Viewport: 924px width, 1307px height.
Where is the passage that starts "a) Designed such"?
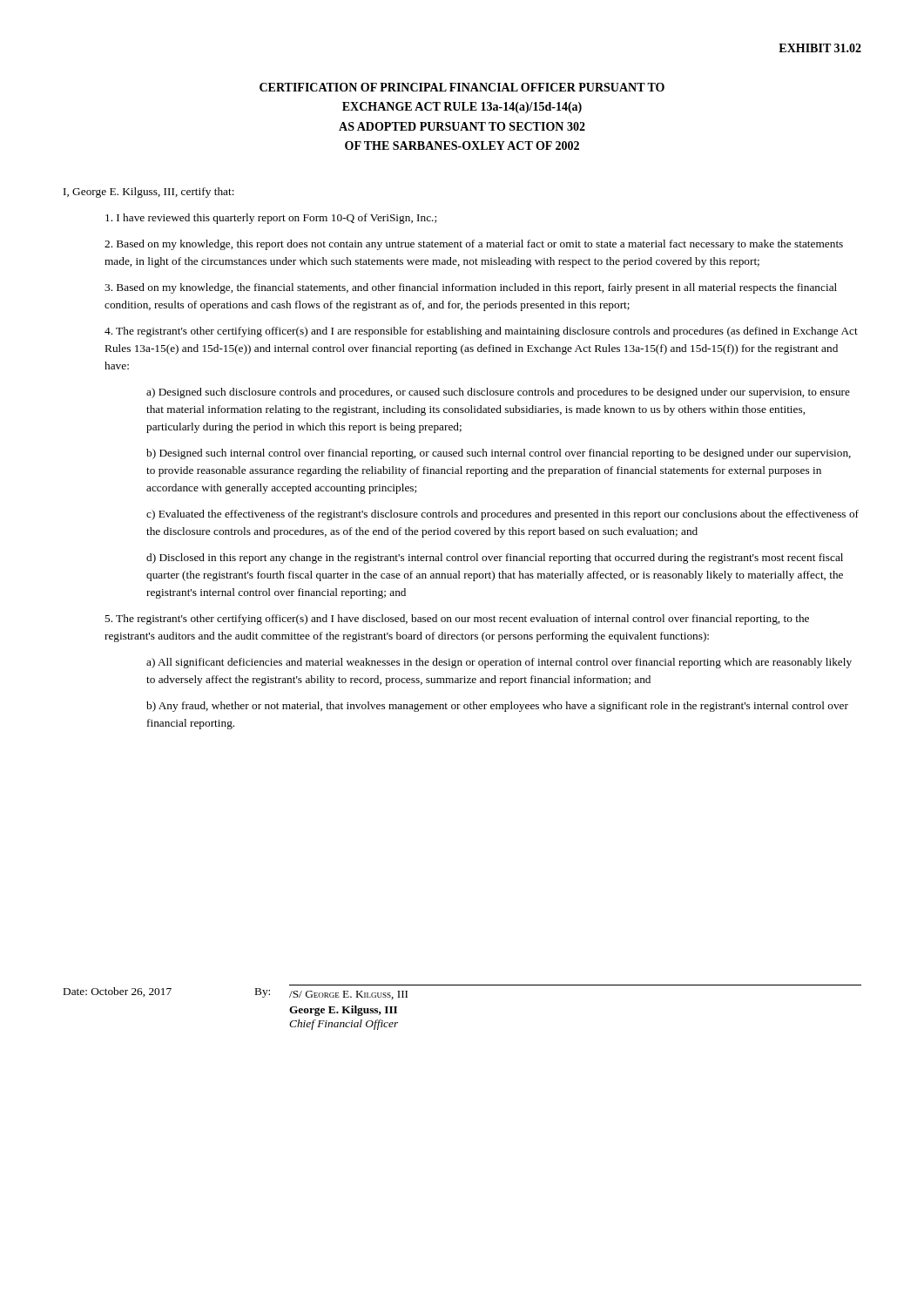click(498, 409)
